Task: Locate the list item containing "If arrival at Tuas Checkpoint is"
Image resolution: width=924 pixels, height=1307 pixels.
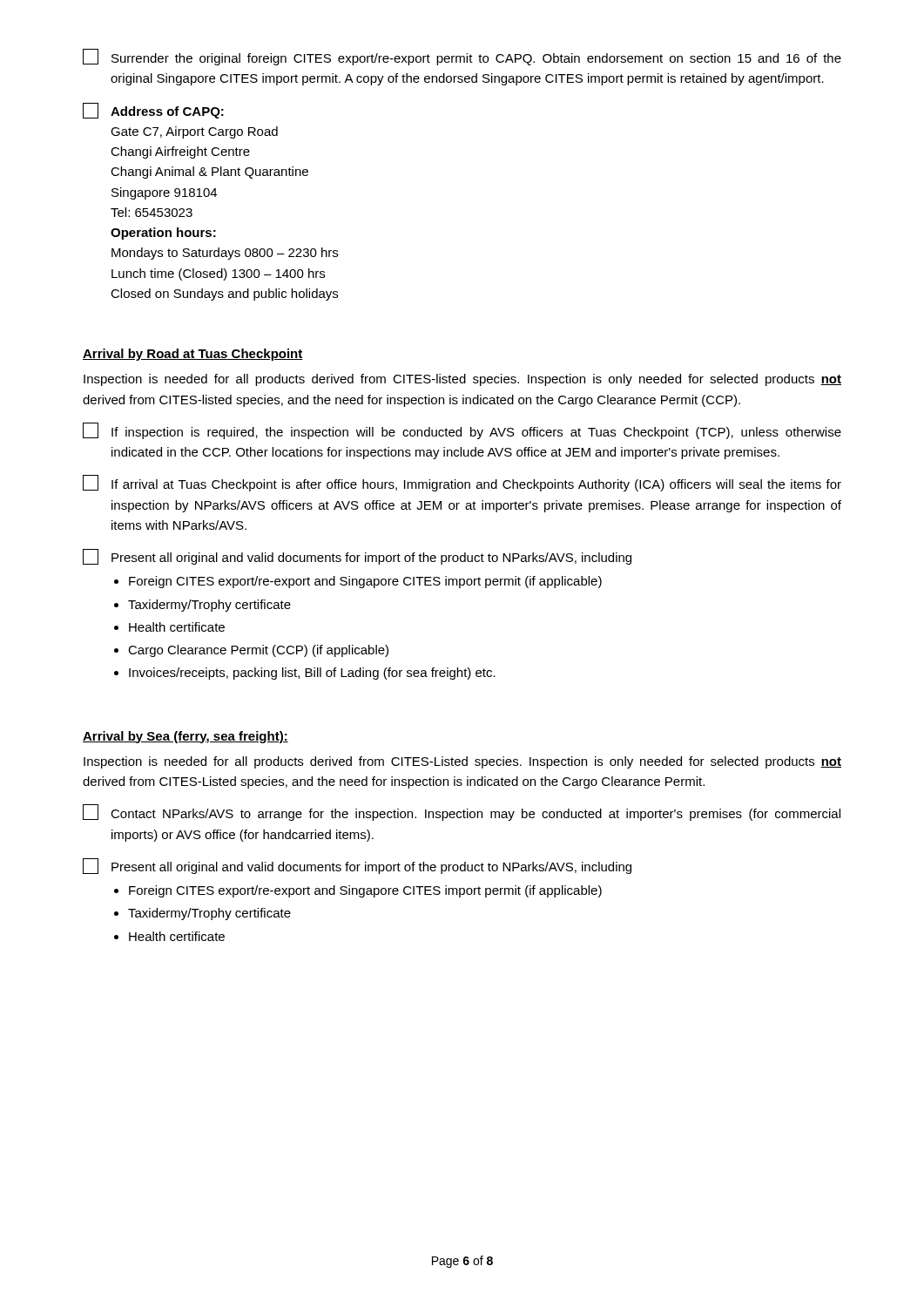Action: [462, 505]
